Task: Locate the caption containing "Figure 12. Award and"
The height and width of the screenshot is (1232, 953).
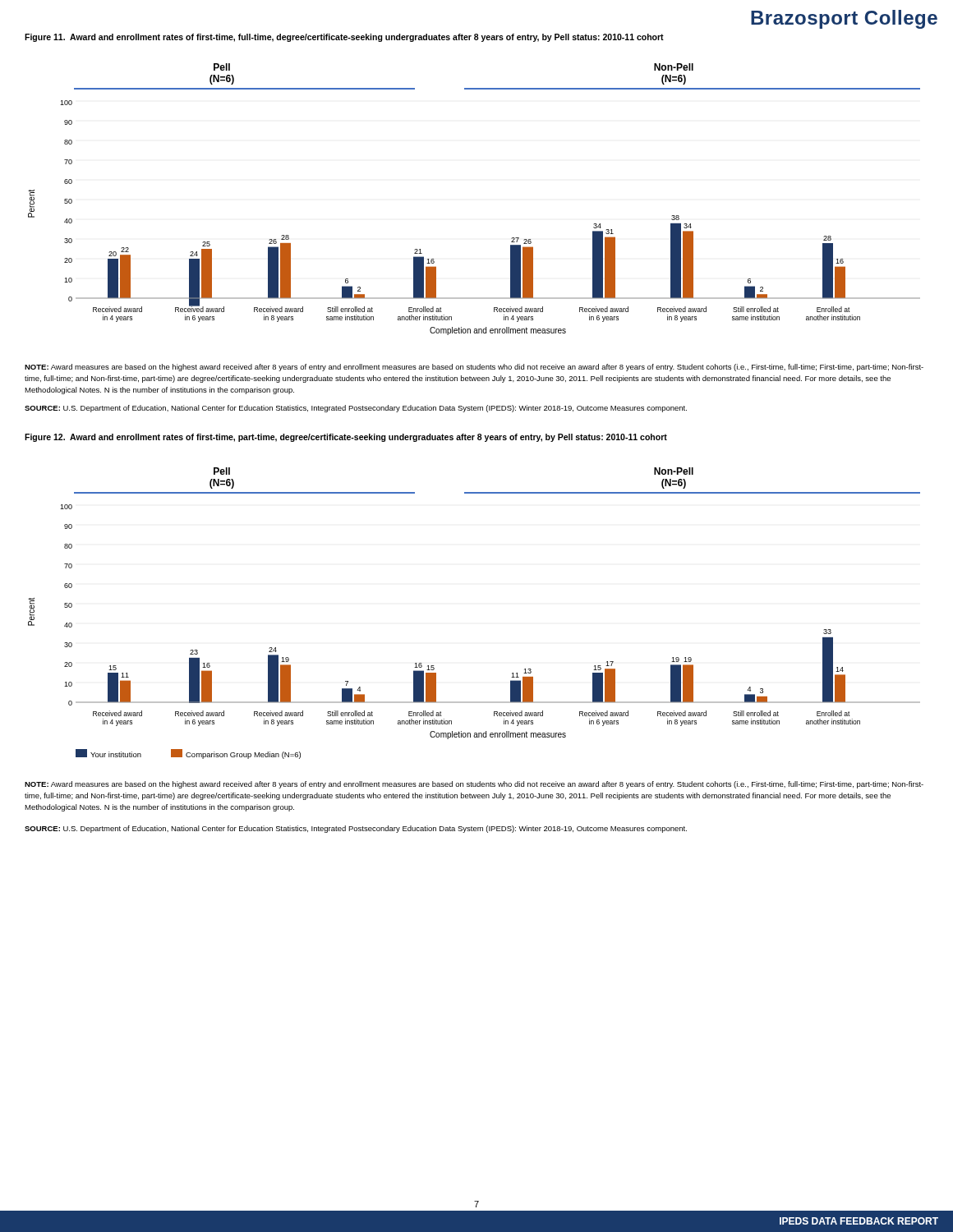Action: (x=346, y=437)
